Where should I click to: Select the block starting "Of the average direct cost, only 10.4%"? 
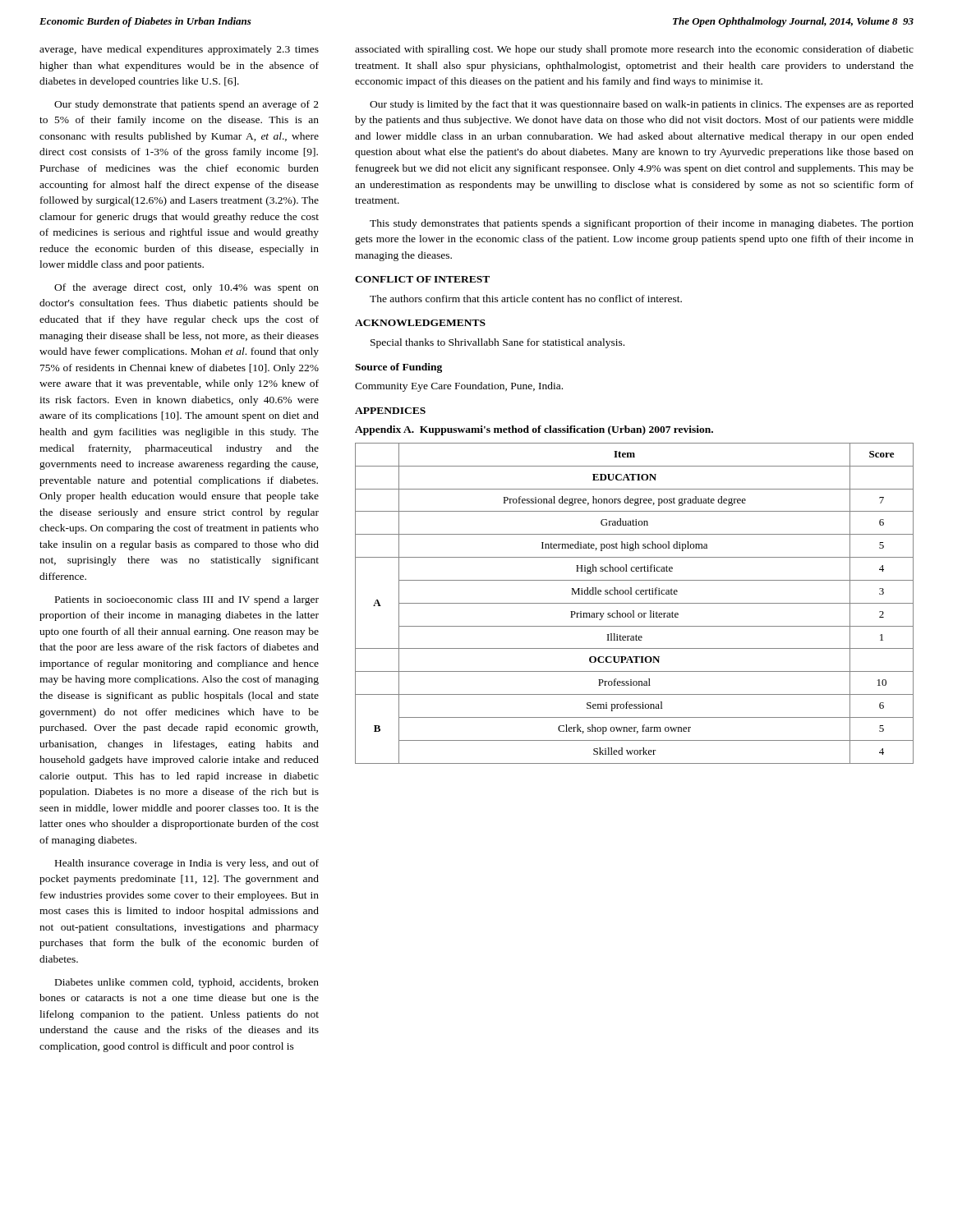point(179,432)
